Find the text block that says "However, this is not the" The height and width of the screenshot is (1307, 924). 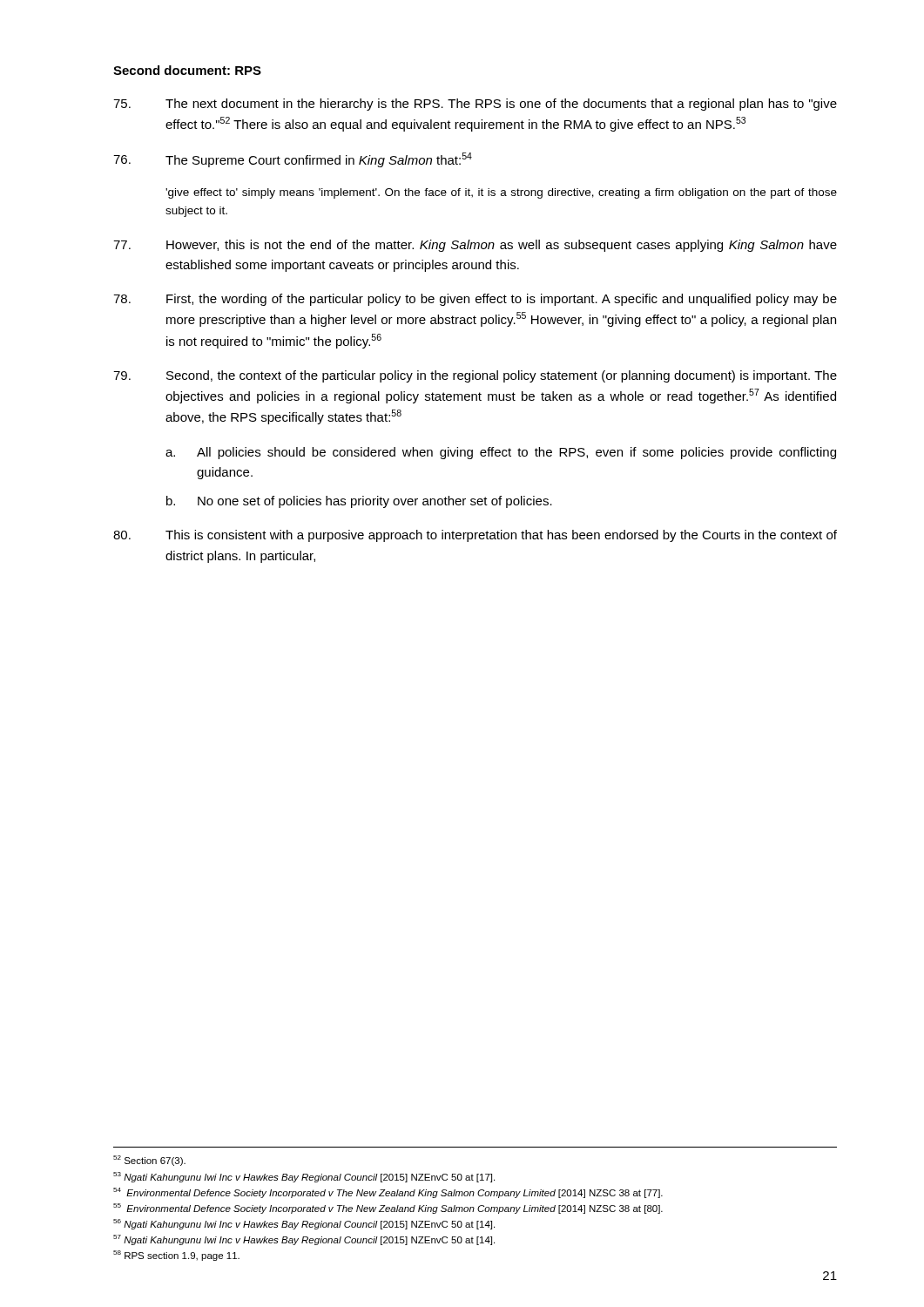[475, 254]
